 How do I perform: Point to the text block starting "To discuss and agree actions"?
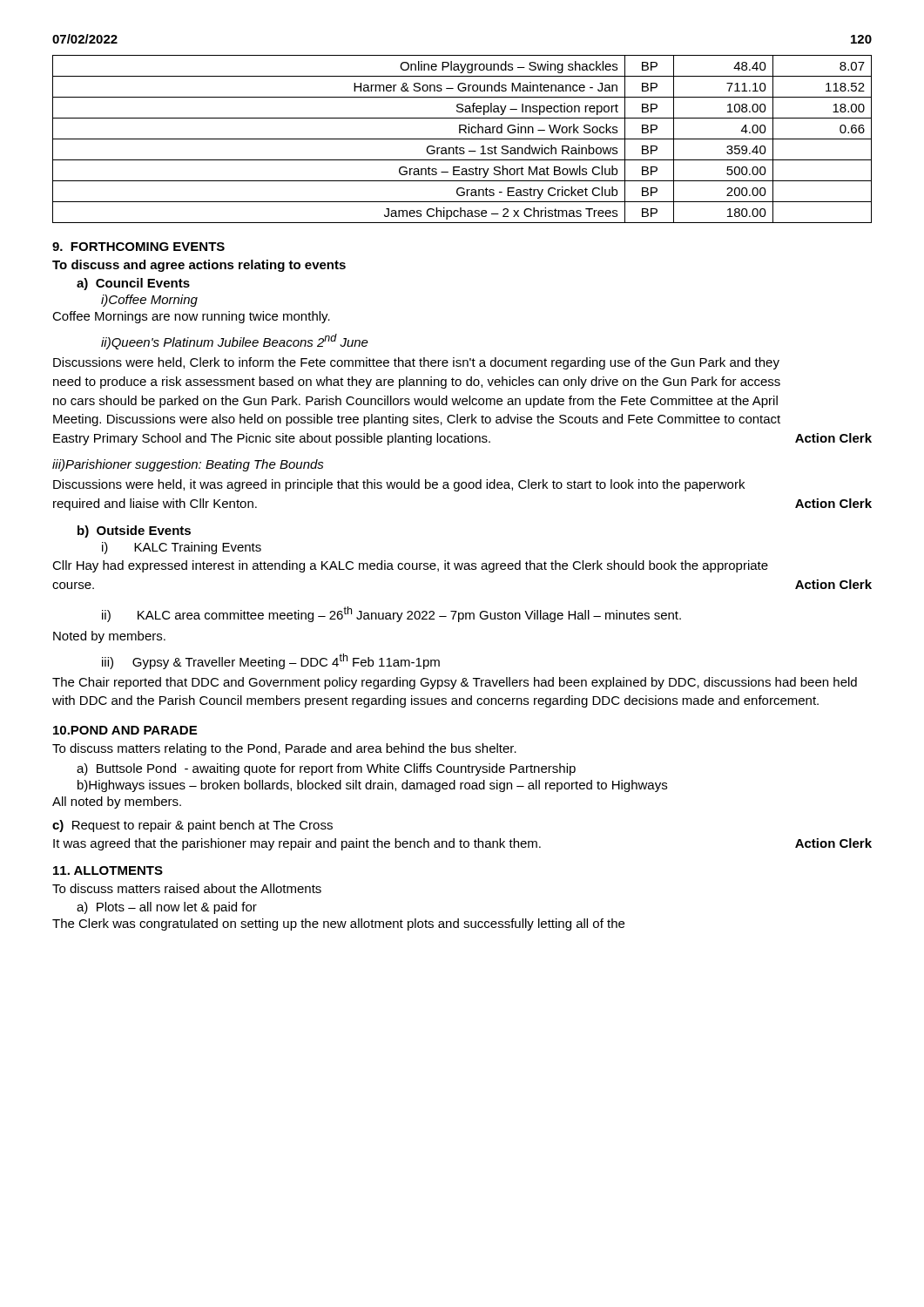coord(199,264)
